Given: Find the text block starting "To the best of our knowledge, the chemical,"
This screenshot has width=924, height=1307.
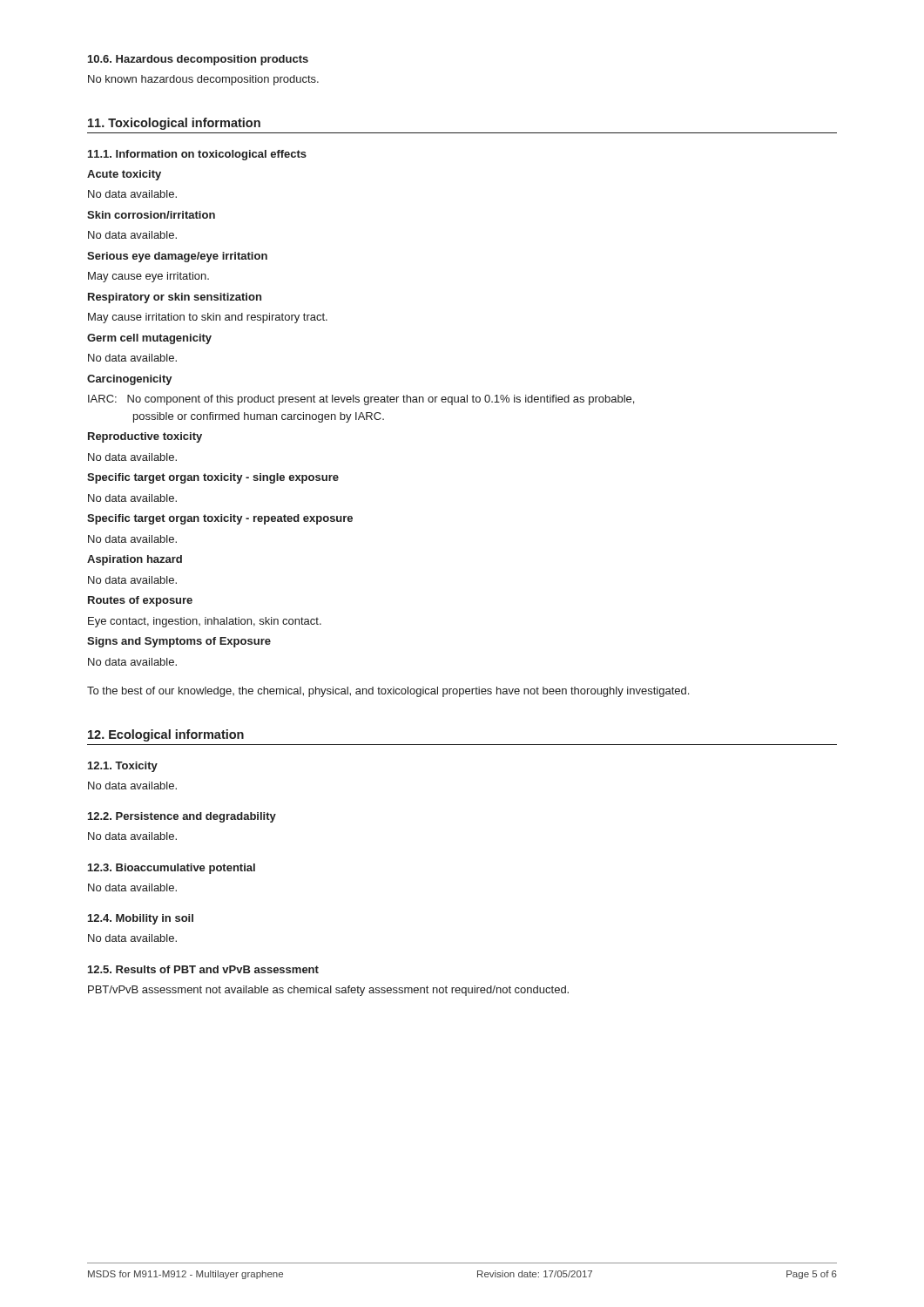Looking at the screenshot, I should click(389, 690).
